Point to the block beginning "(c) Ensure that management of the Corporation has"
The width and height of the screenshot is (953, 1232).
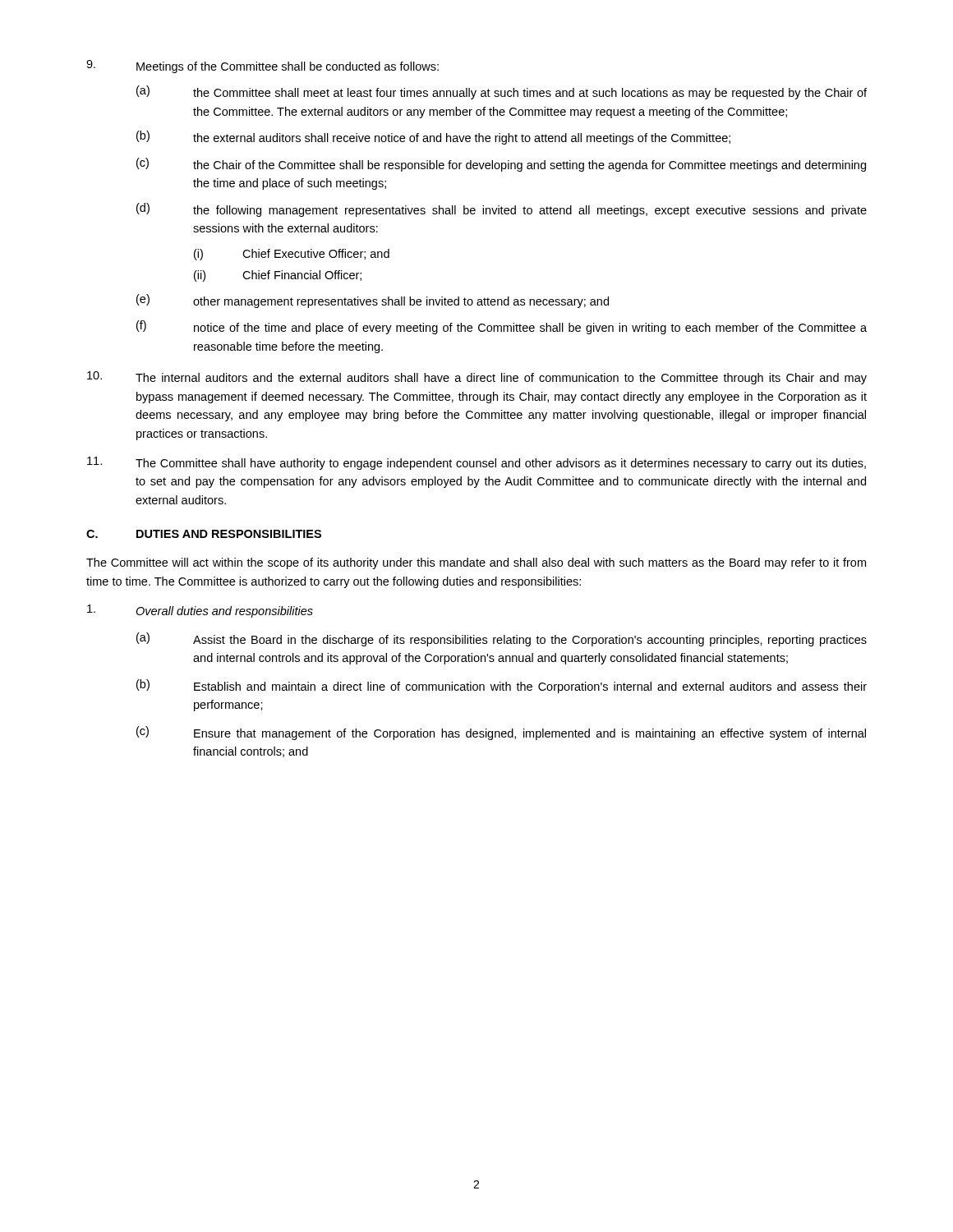coord(501,743)
